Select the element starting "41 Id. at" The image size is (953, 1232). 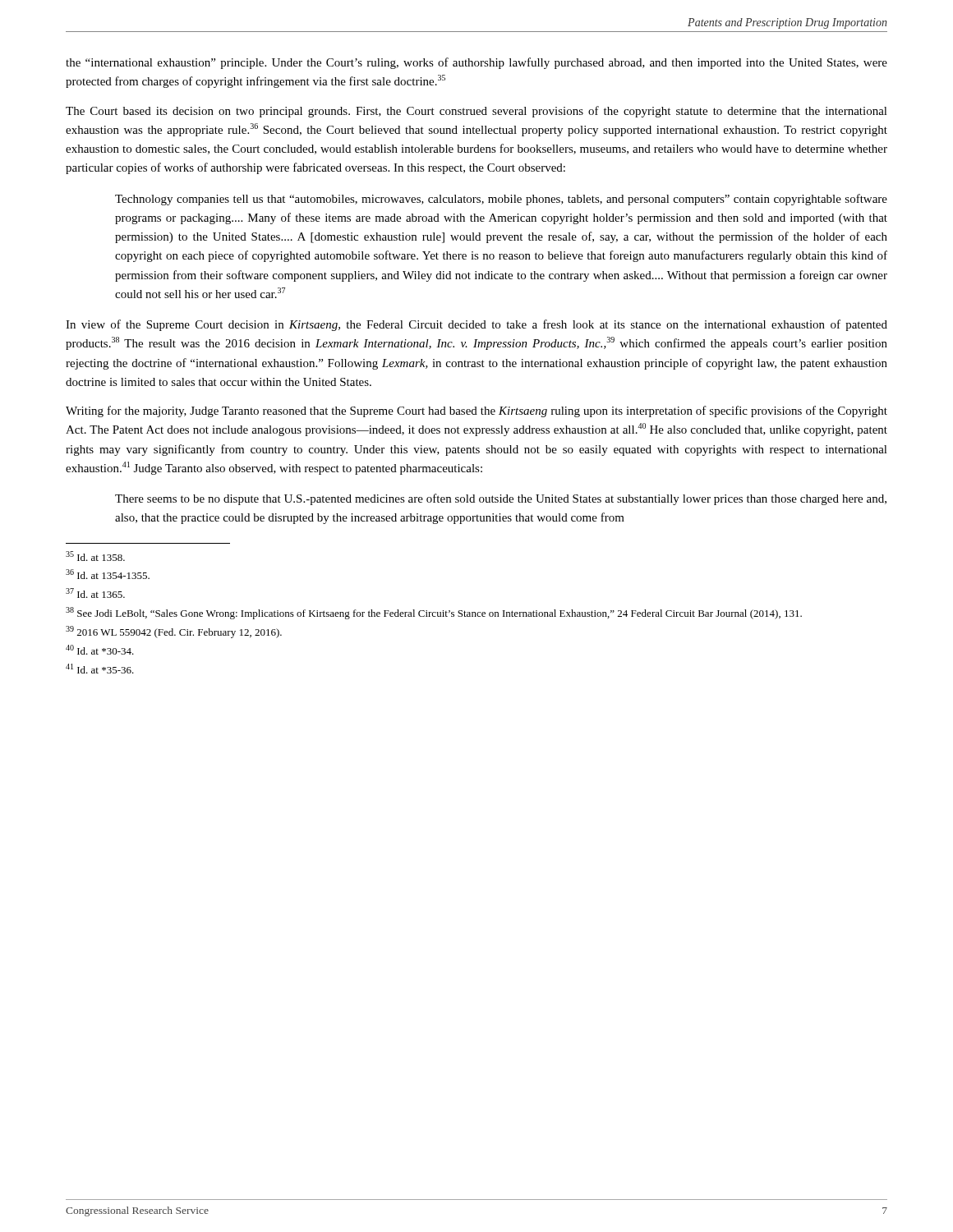point(100,669)
